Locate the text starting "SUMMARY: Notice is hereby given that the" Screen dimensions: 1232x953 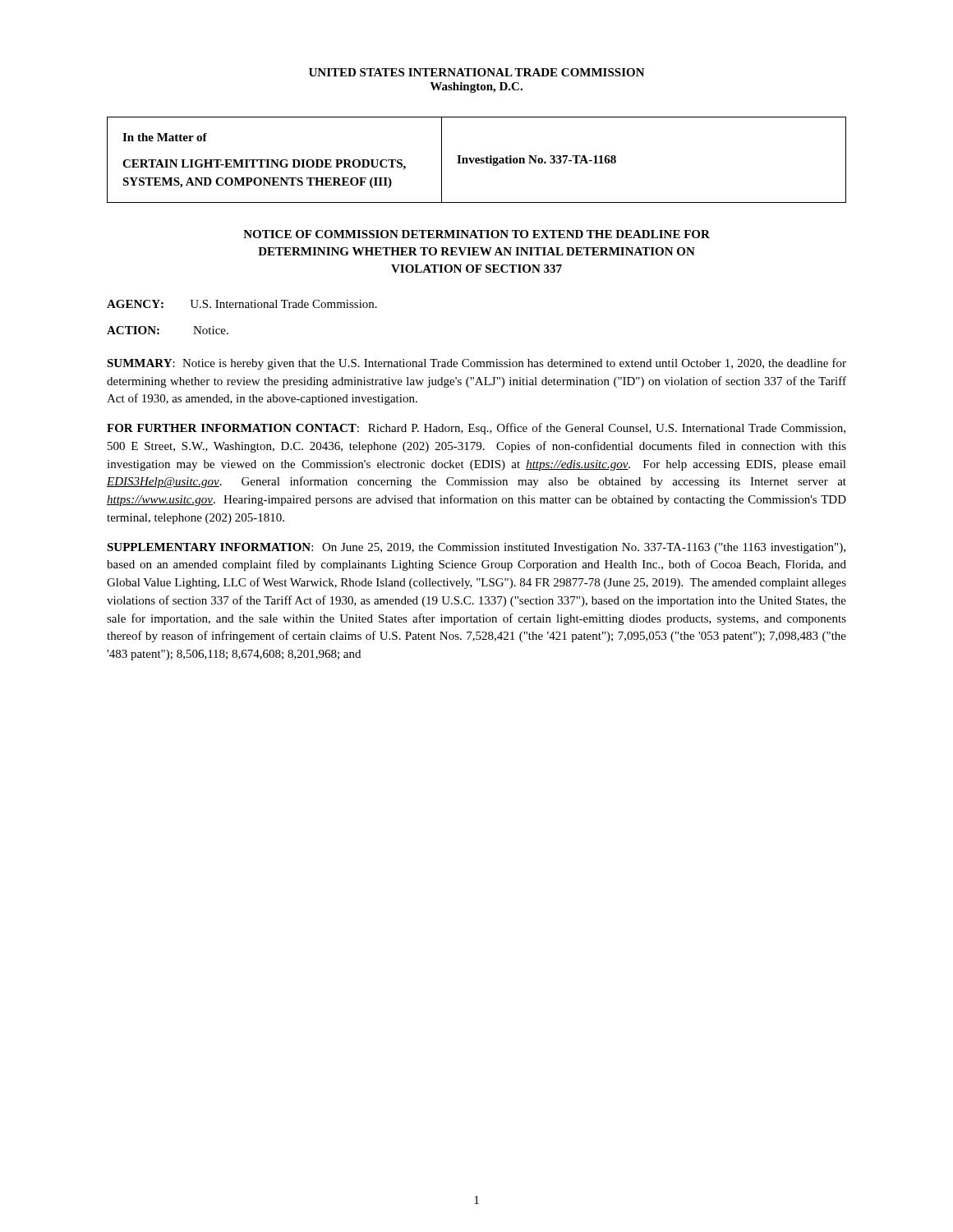coord(476,381)
